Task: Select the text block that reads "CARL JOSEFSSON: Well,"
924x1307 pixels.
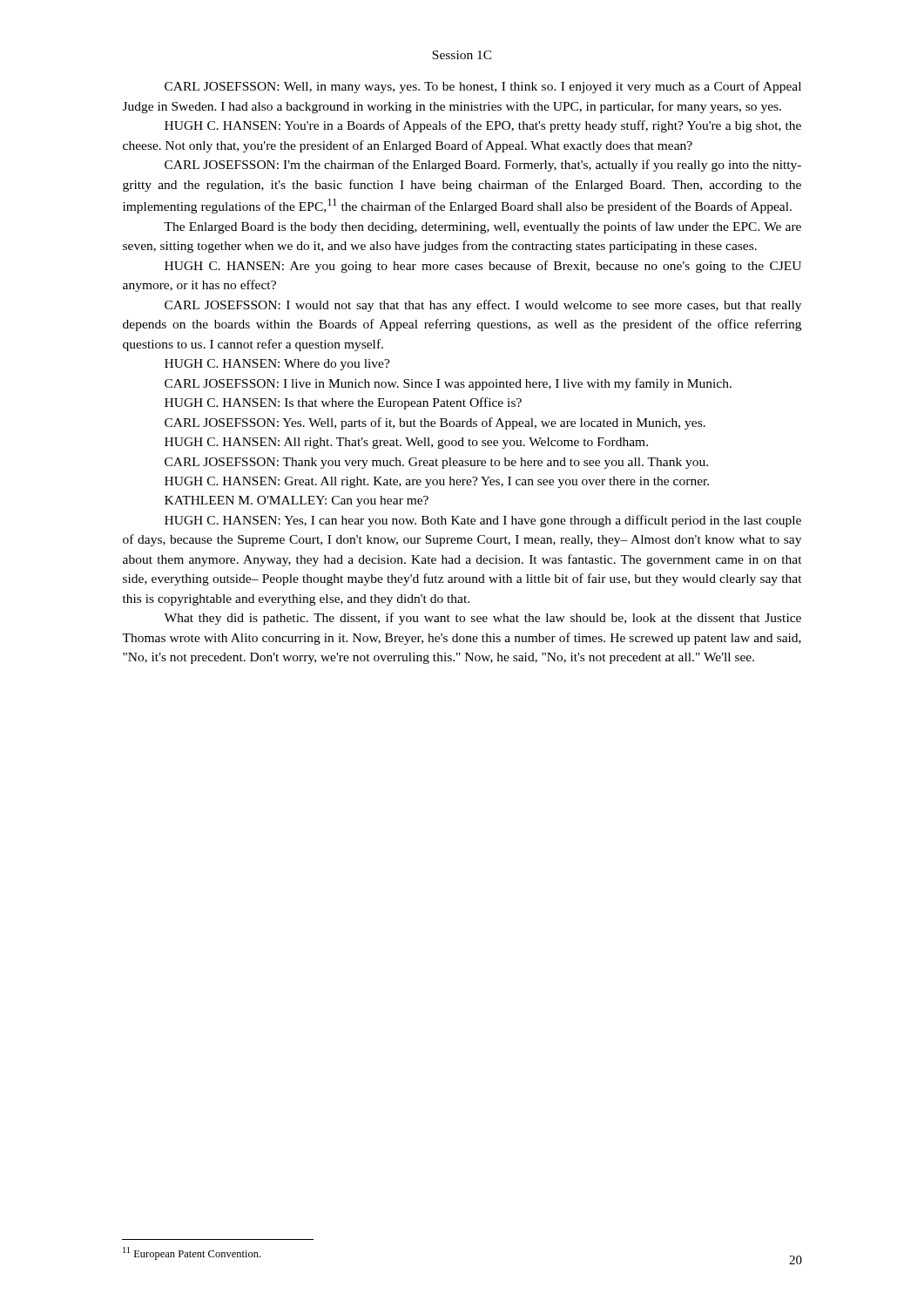Action: 462,96
